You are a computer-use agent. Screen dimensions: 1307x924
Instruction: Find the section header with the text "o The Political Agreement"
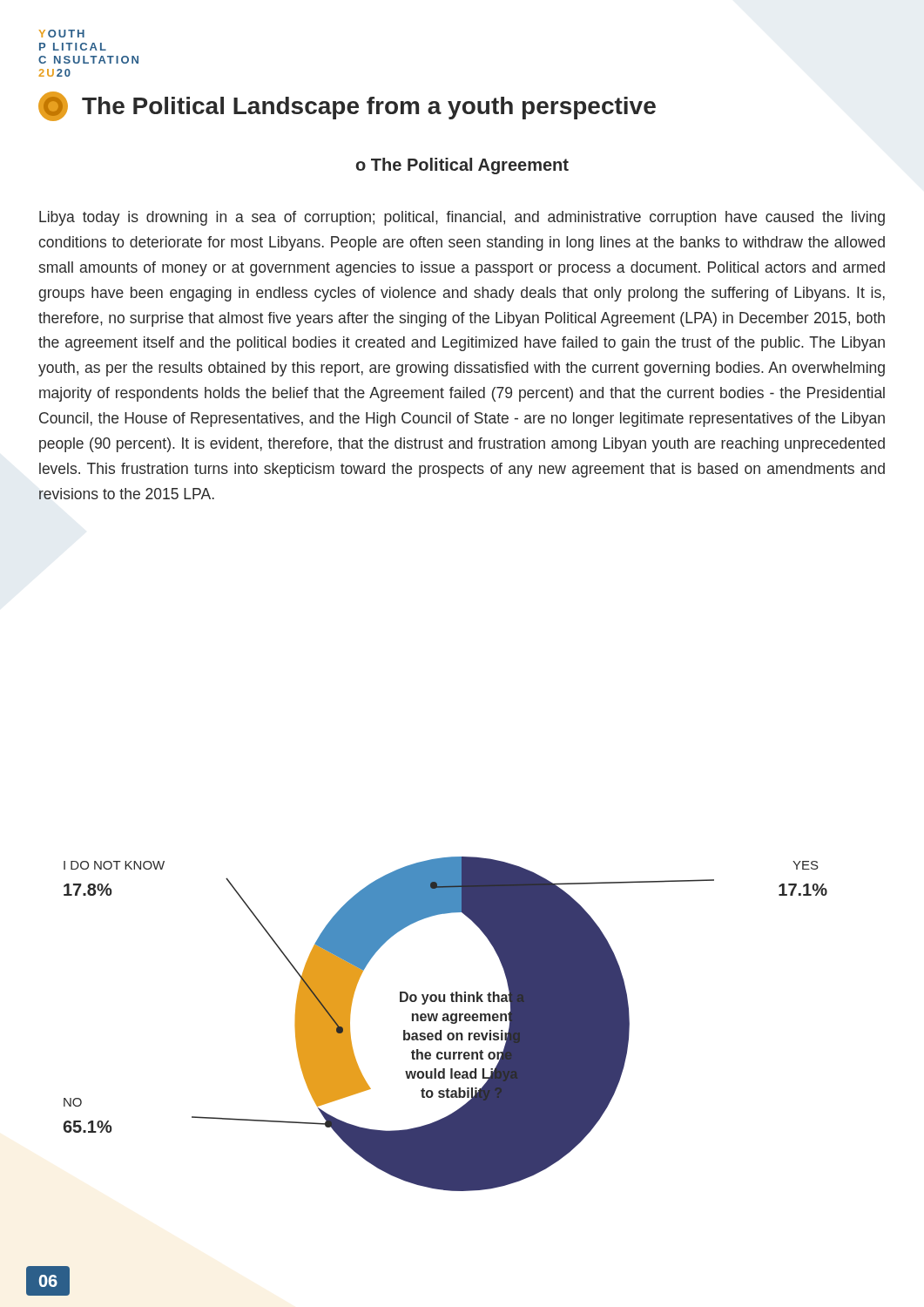tap(462, 165)
